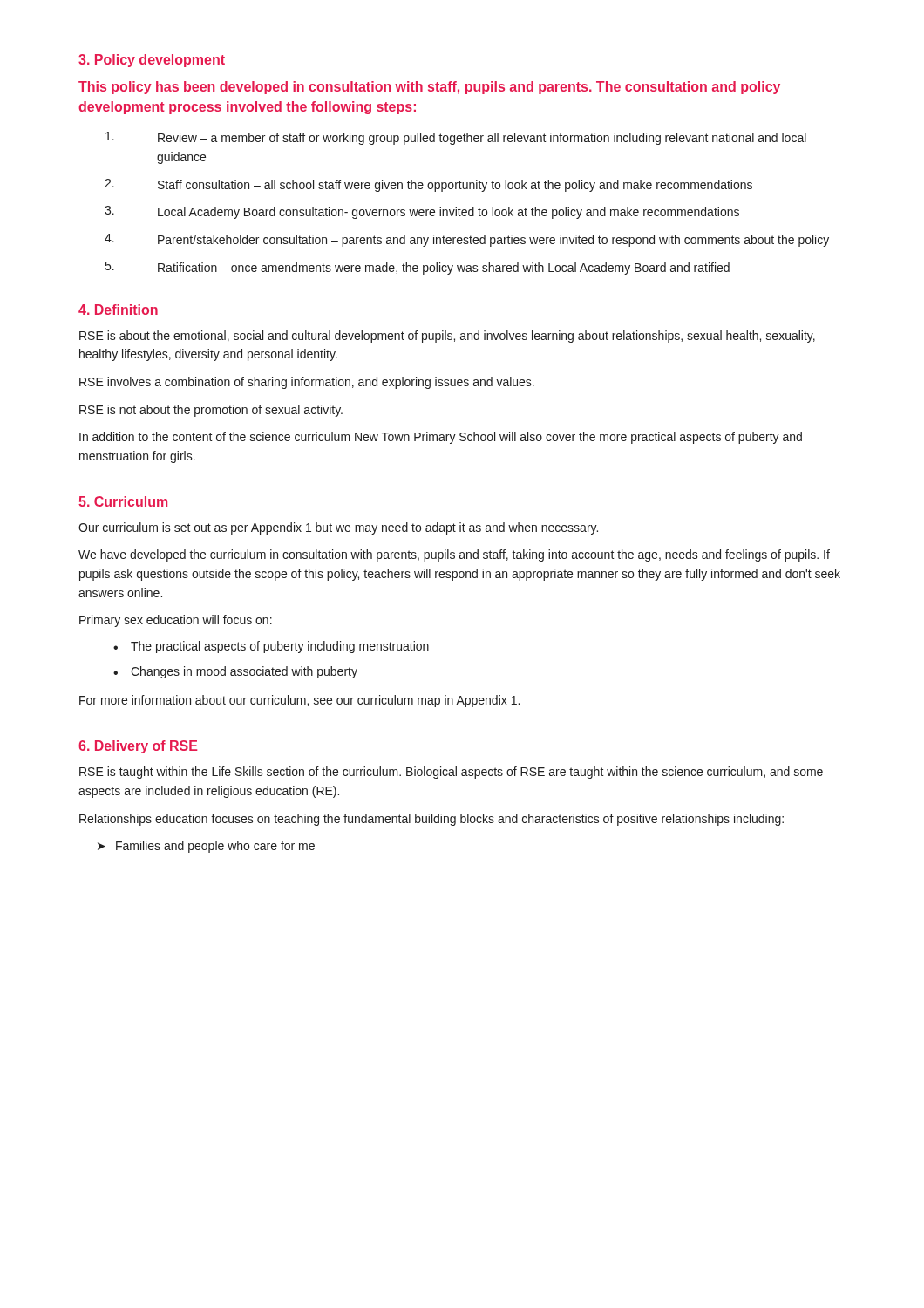Where is the passage that starts "Our curriculum is set out as"?
Viewport: 924px width, 1308px height.
[462, 528]
